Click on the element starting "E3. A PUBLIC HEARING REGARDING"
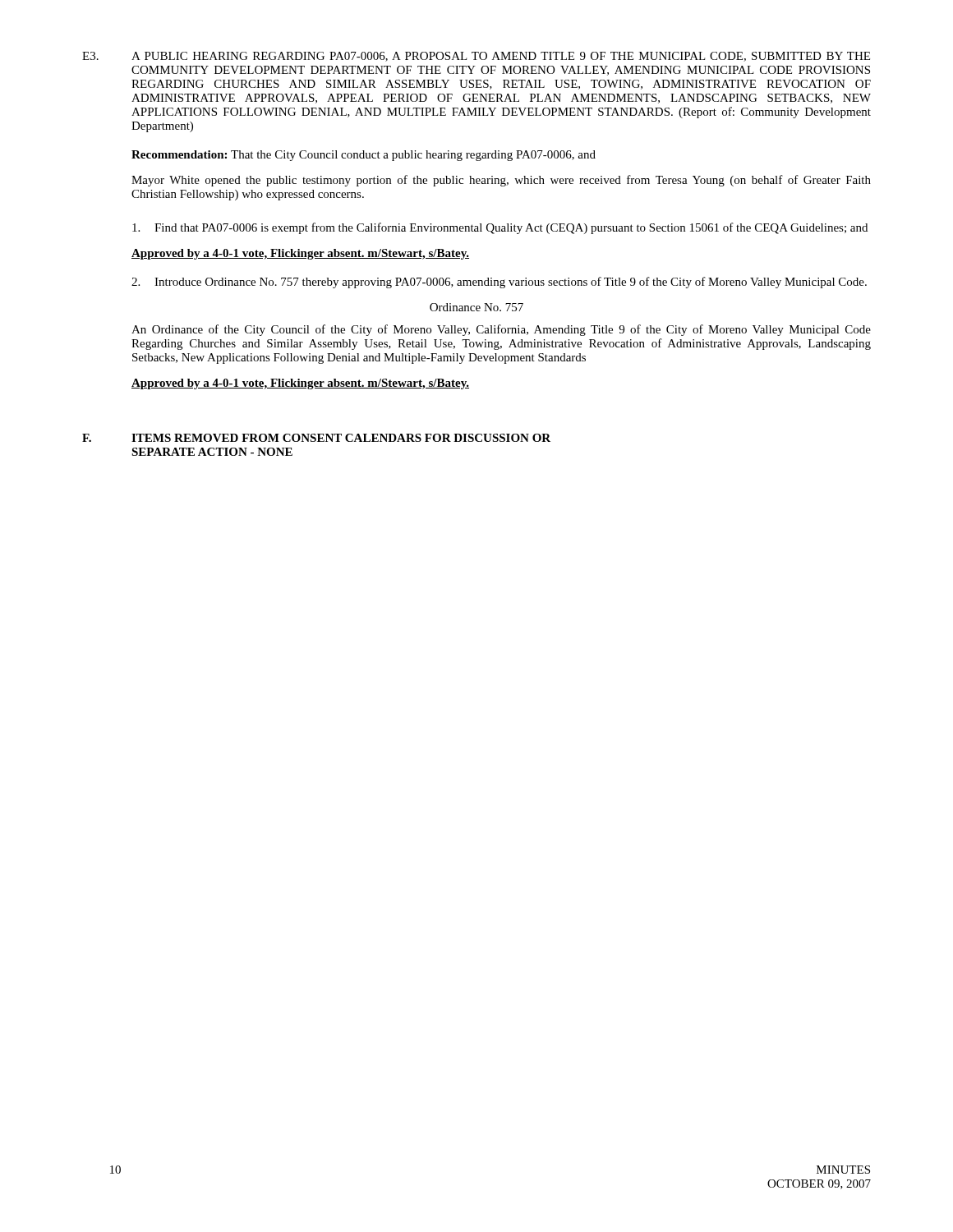 point(476,91)
